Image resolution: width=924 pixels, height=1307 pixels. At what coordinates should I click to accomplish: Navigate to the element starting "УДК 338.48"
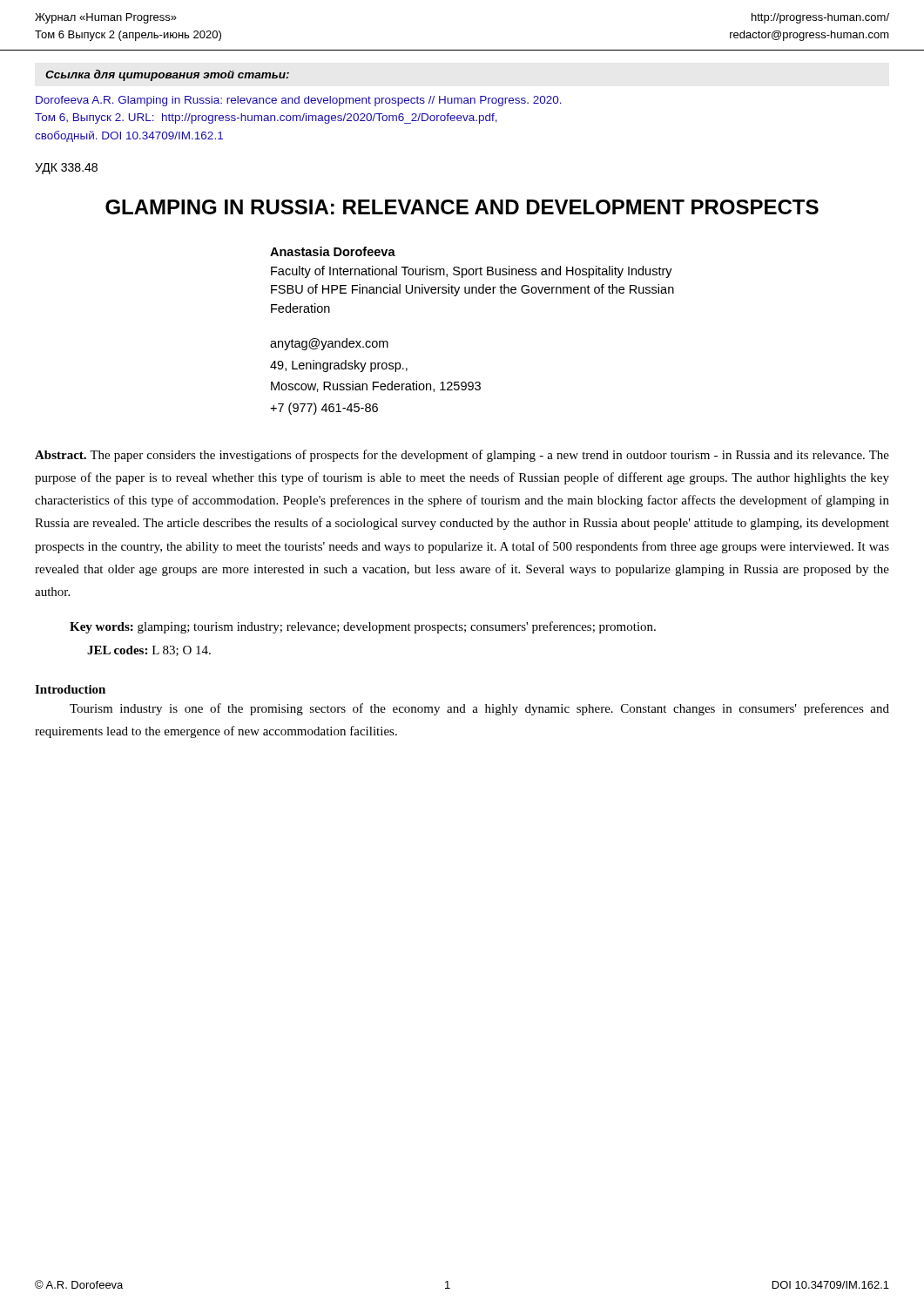[x=66, y=167]
